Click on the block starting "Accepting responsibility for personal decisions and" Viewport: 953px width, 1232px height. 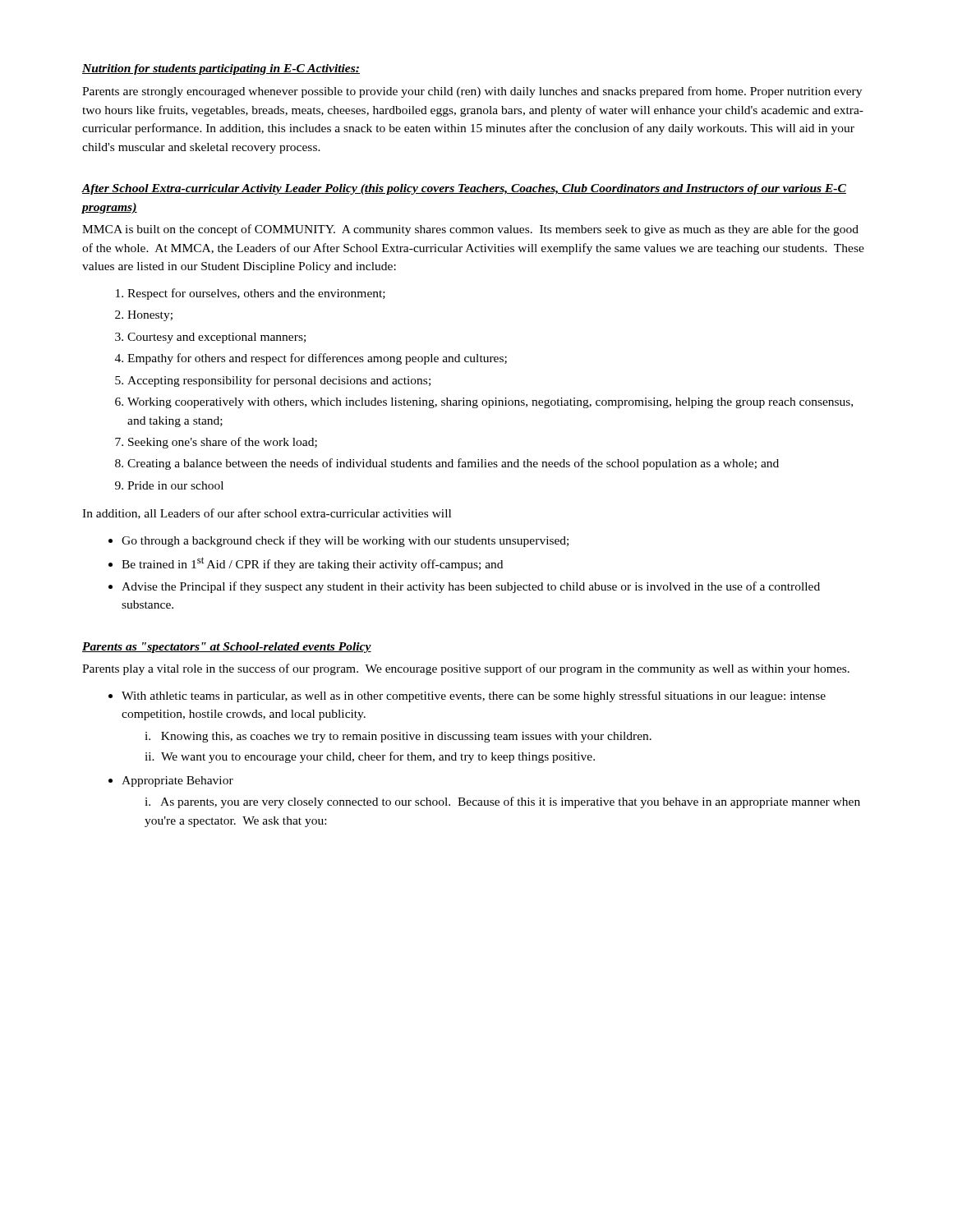273,381
